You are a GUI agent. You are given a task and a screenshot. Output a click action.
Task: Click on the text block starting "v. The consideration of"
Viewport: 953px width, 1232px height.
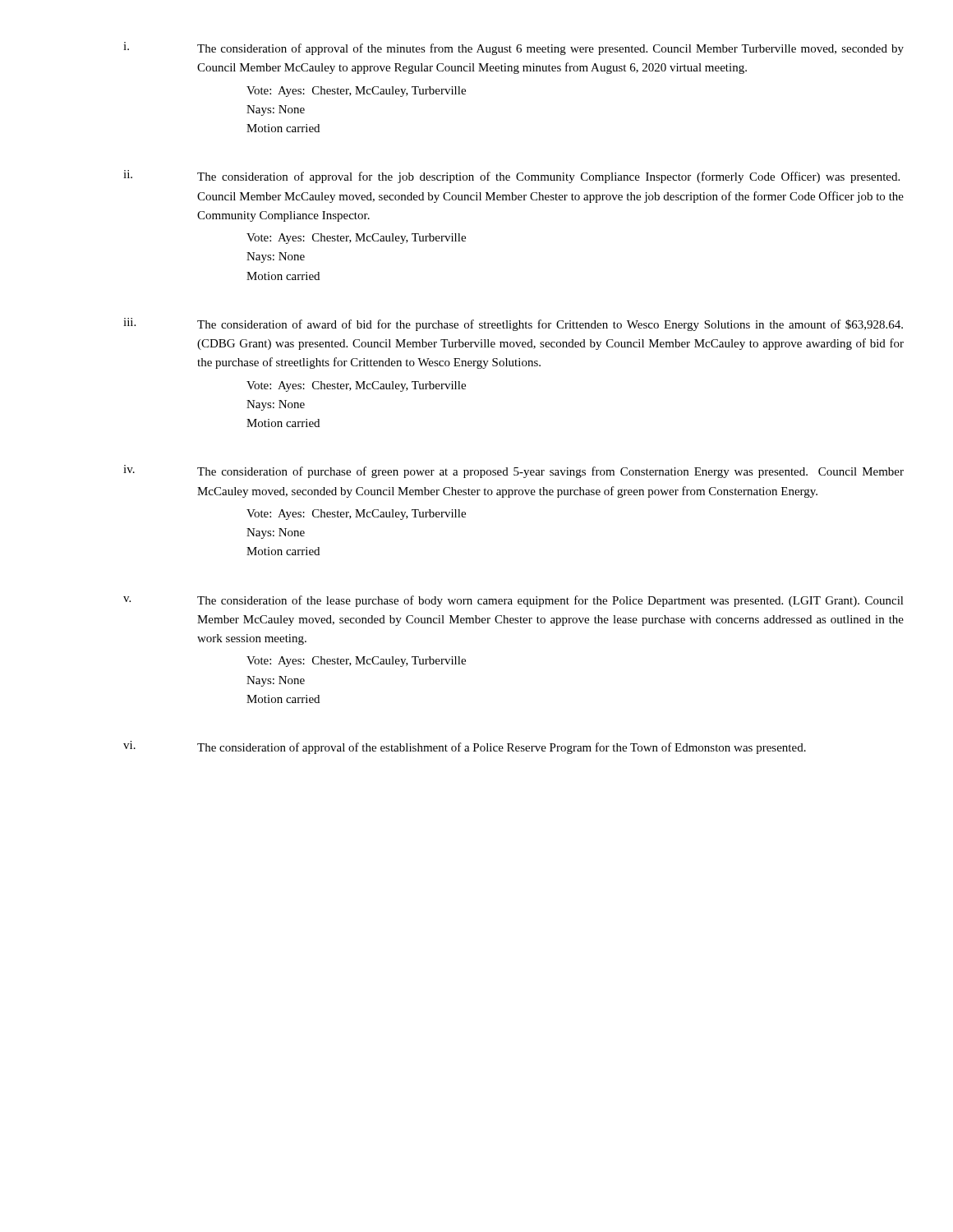[513, 601]
